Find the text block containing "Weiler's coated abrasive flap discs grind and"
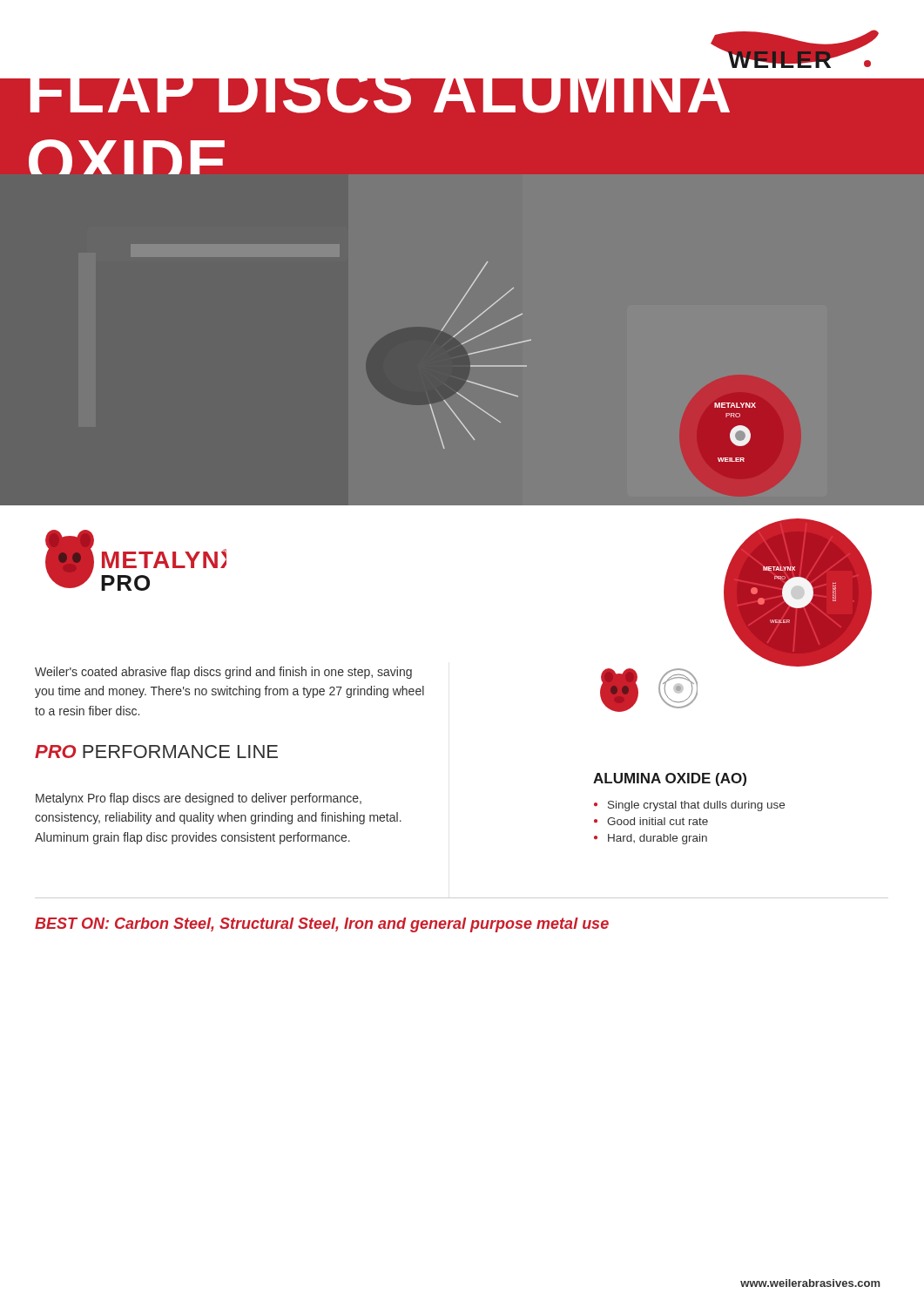Screen dimensions: 1307x924 click(x=230, y=691)
